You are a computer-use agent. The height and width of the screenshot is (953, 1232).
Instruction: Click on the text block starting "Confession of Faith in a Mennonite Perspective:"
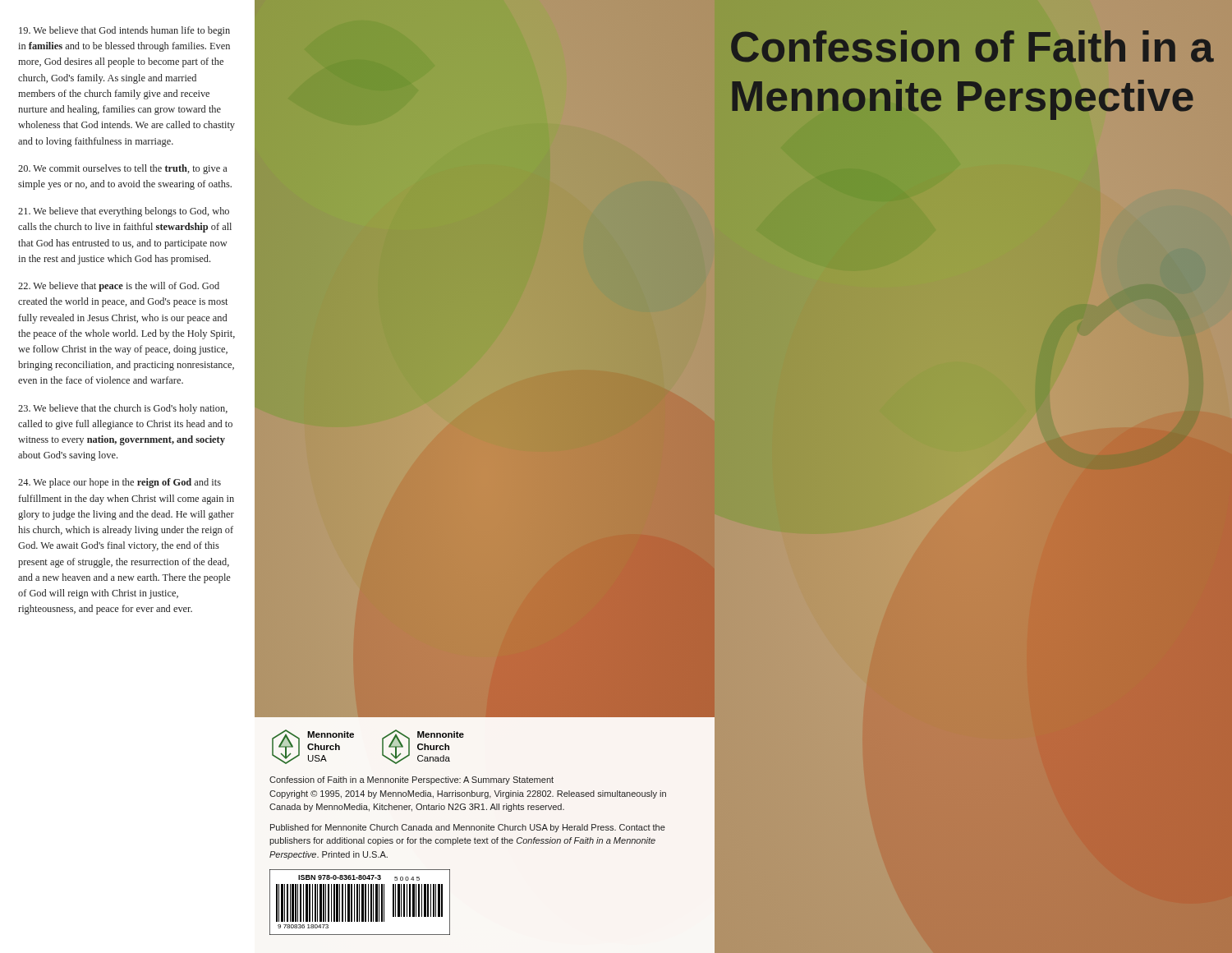point(468,793)
